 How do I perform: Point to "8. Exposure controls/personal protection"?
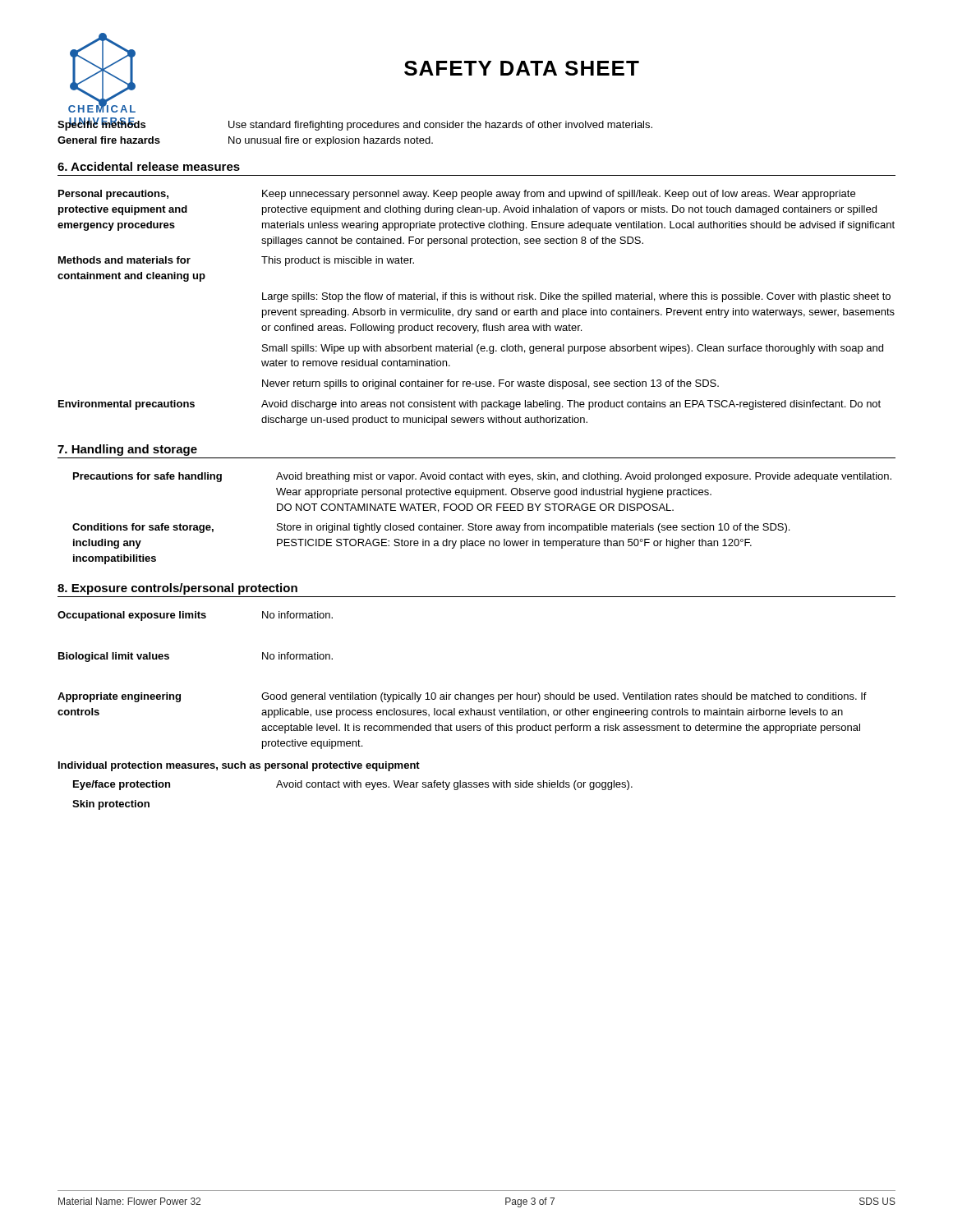click(x=178, y=588)
